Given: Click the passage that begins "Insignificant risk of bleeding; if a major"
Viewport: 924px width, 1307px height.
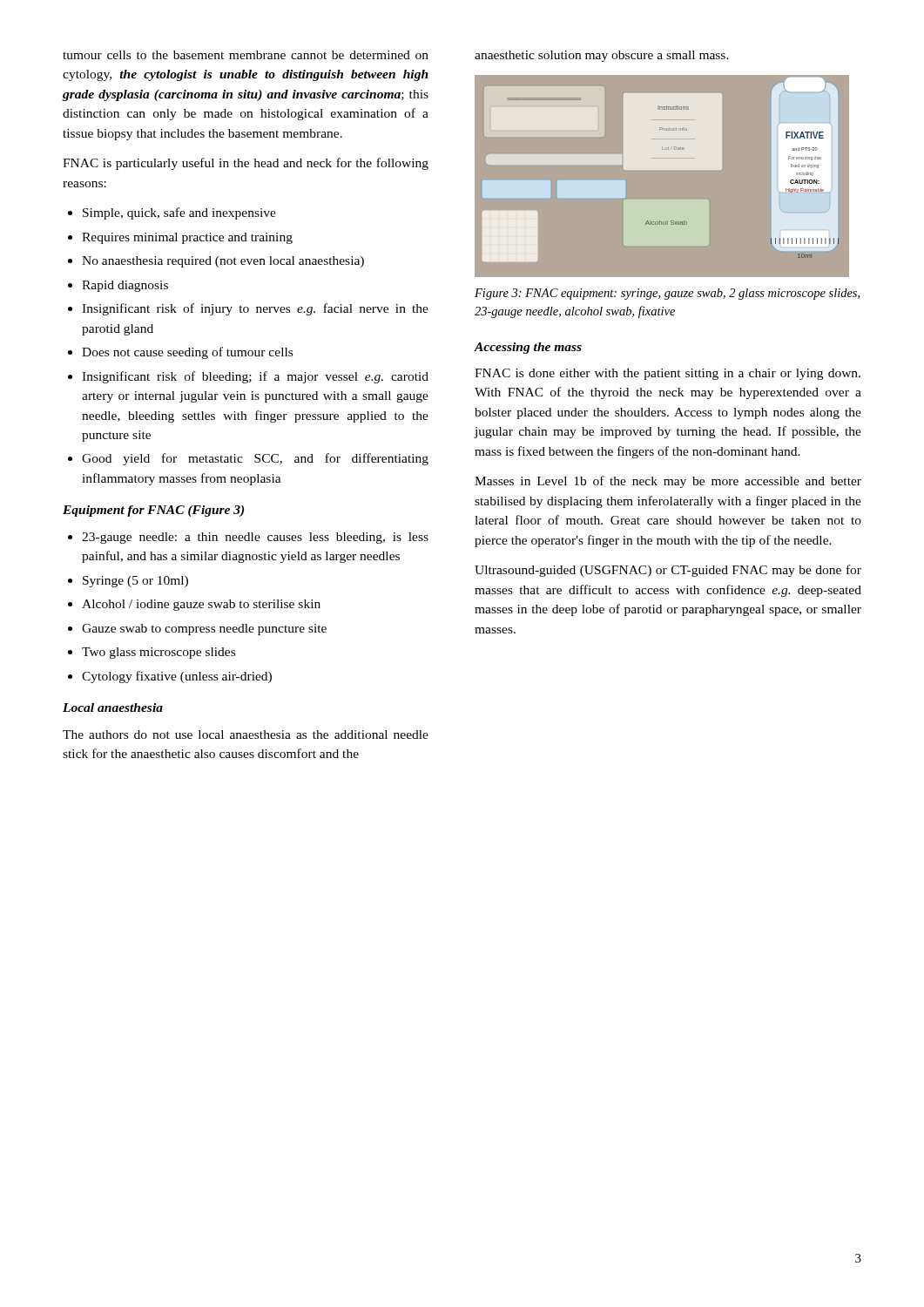Looking at the screenshot, I should point(255,405).
